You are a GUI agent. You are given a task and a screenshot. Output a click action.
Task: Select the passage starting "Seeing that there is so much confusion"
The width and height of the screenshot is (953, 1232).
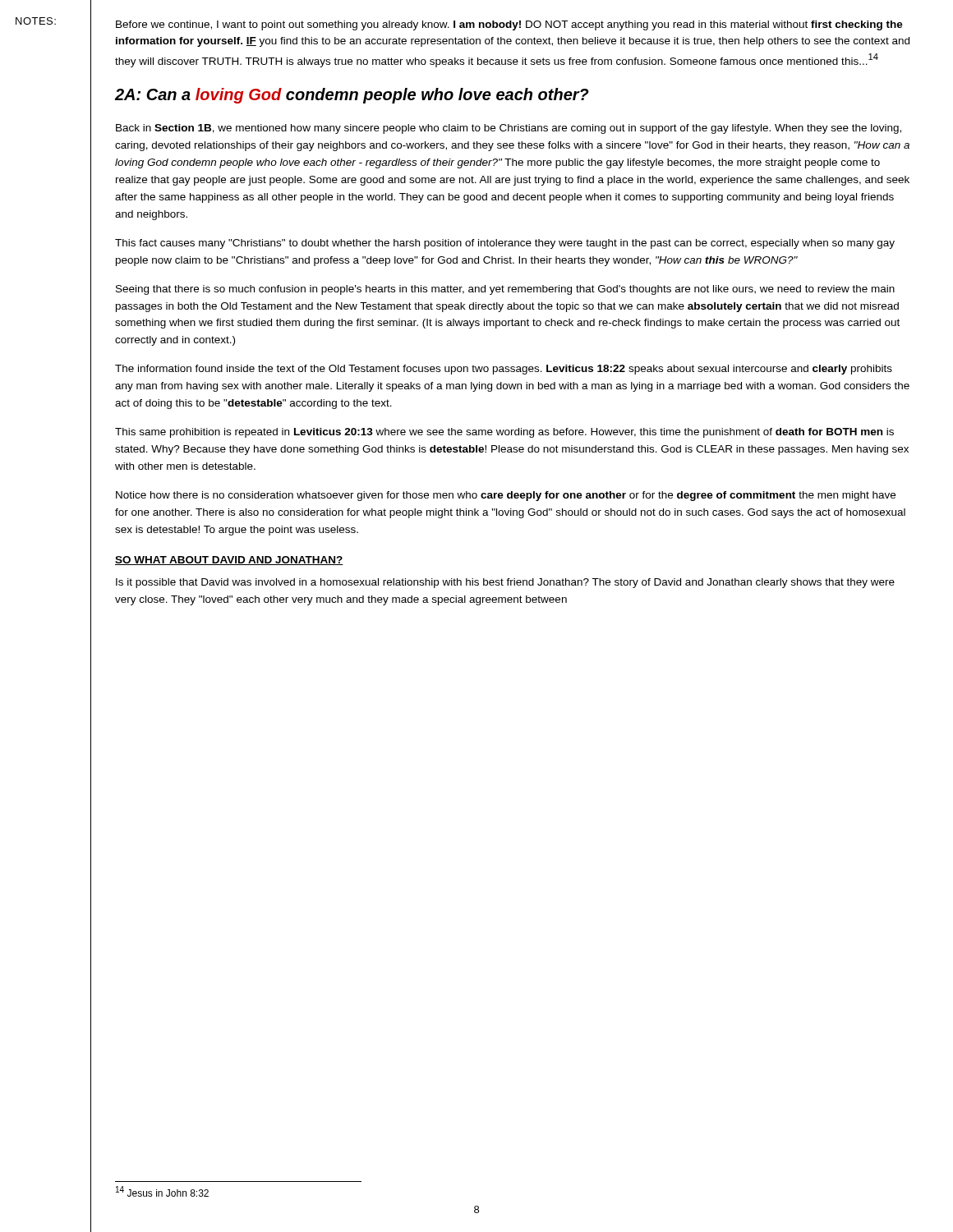pyautogui.click(x=507, y=314)
